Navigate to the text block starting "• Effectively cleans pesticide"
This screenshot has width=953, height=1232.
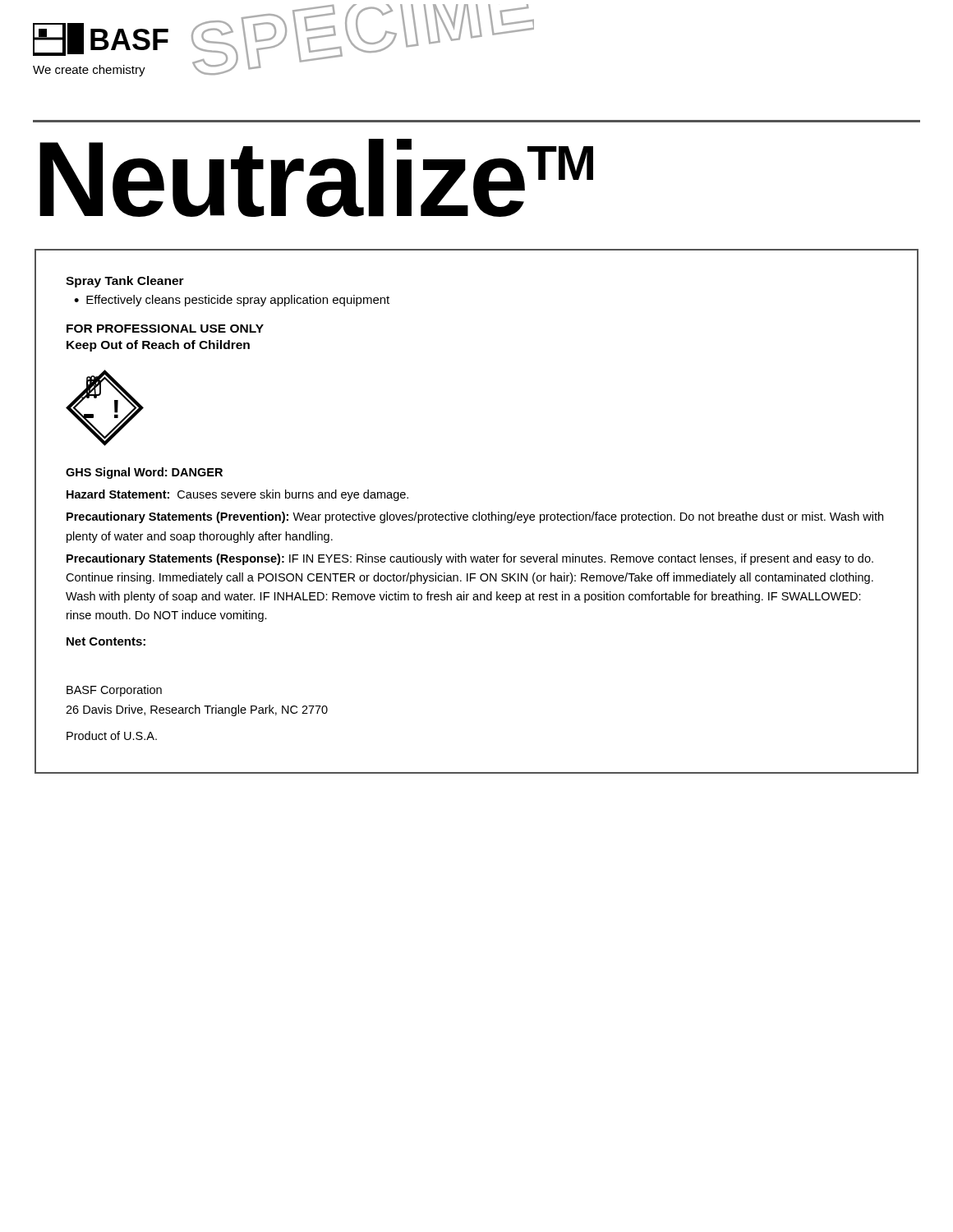pos(232,301)
